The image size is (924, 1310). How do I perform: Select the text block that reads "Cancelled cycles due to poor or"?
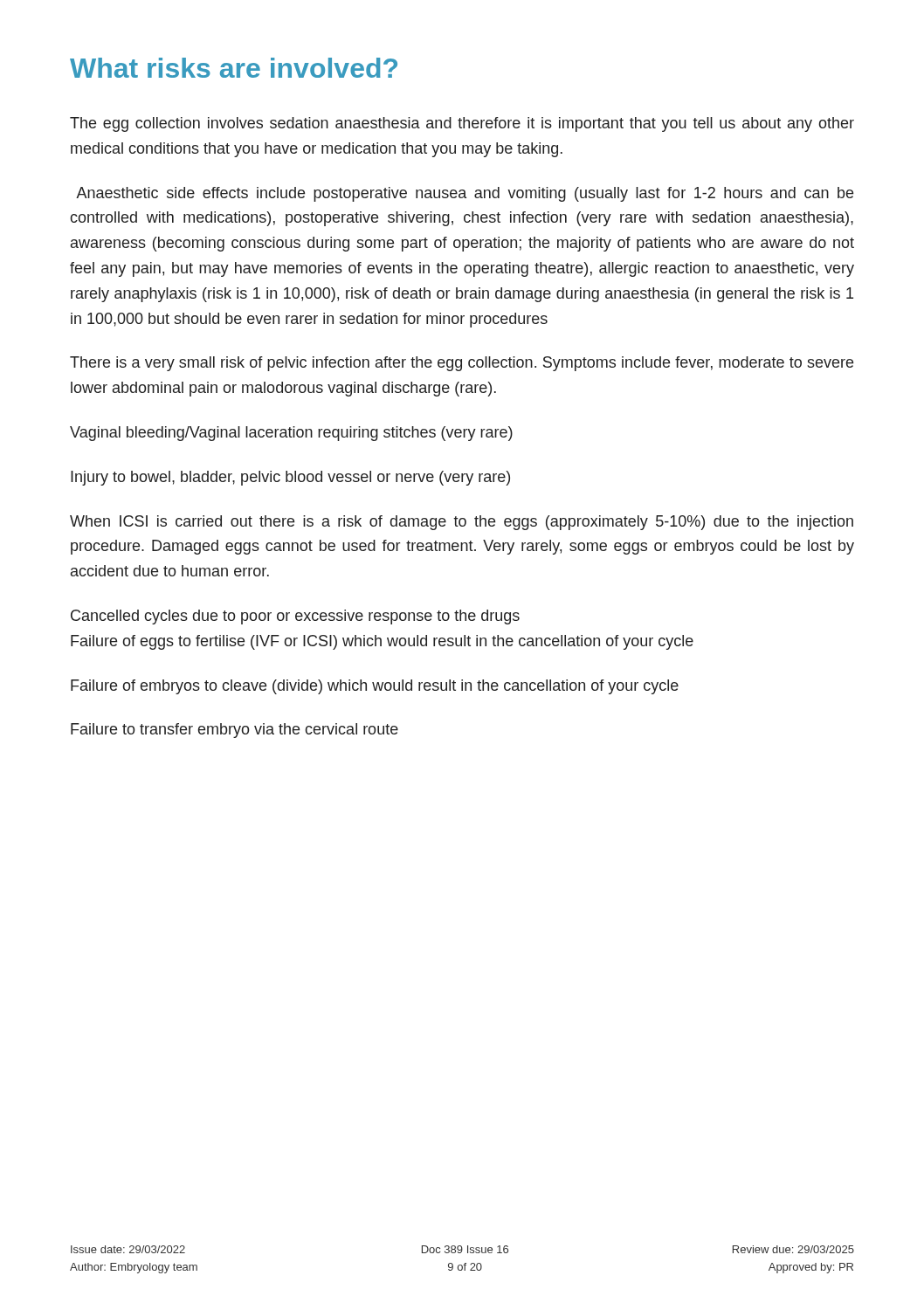tap(382, 628)
